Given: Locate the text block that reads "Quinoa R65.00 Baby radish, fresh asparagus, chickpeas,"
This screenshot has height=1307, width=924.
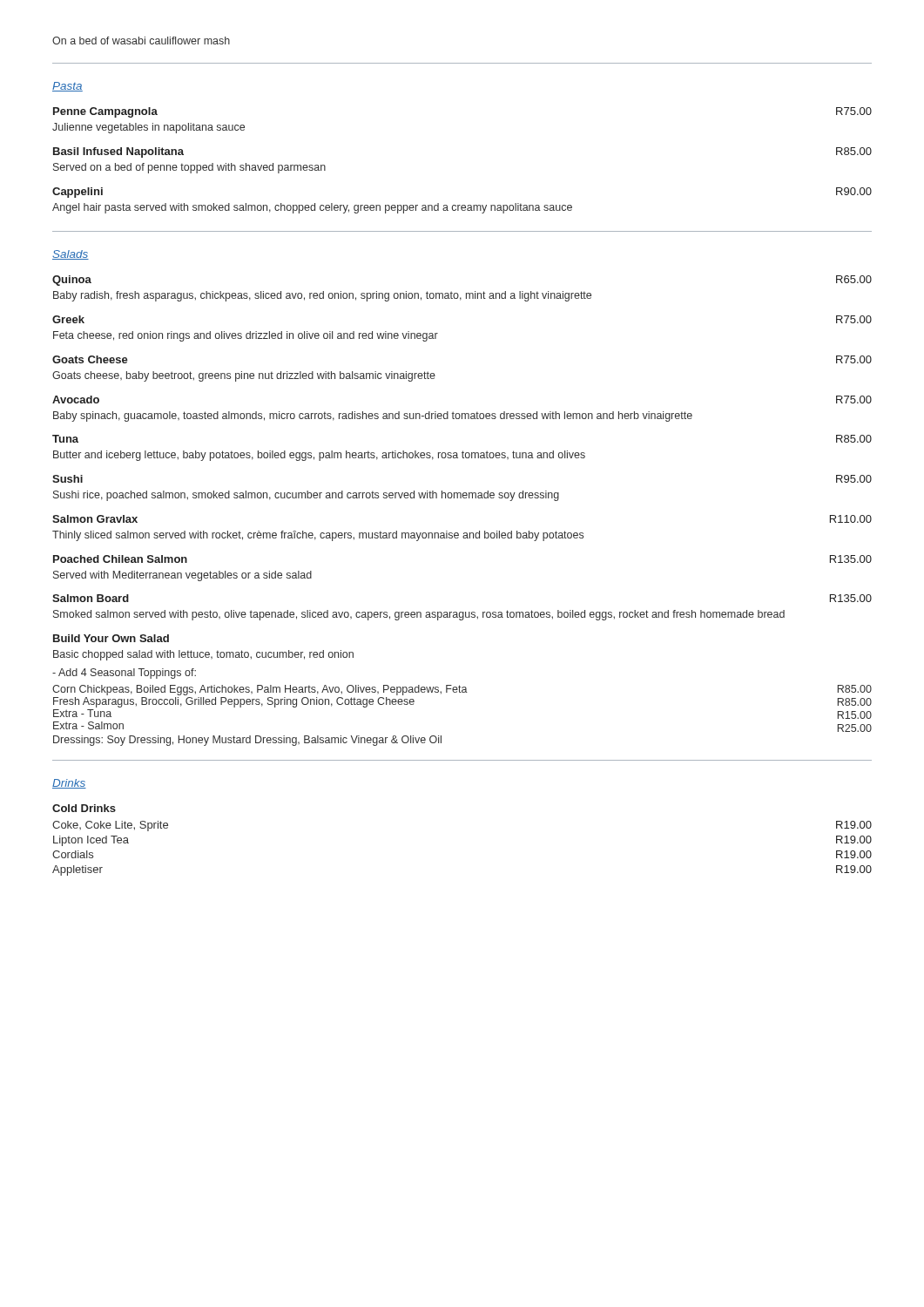Looking at the screenshot, I should tap(462, 289).
